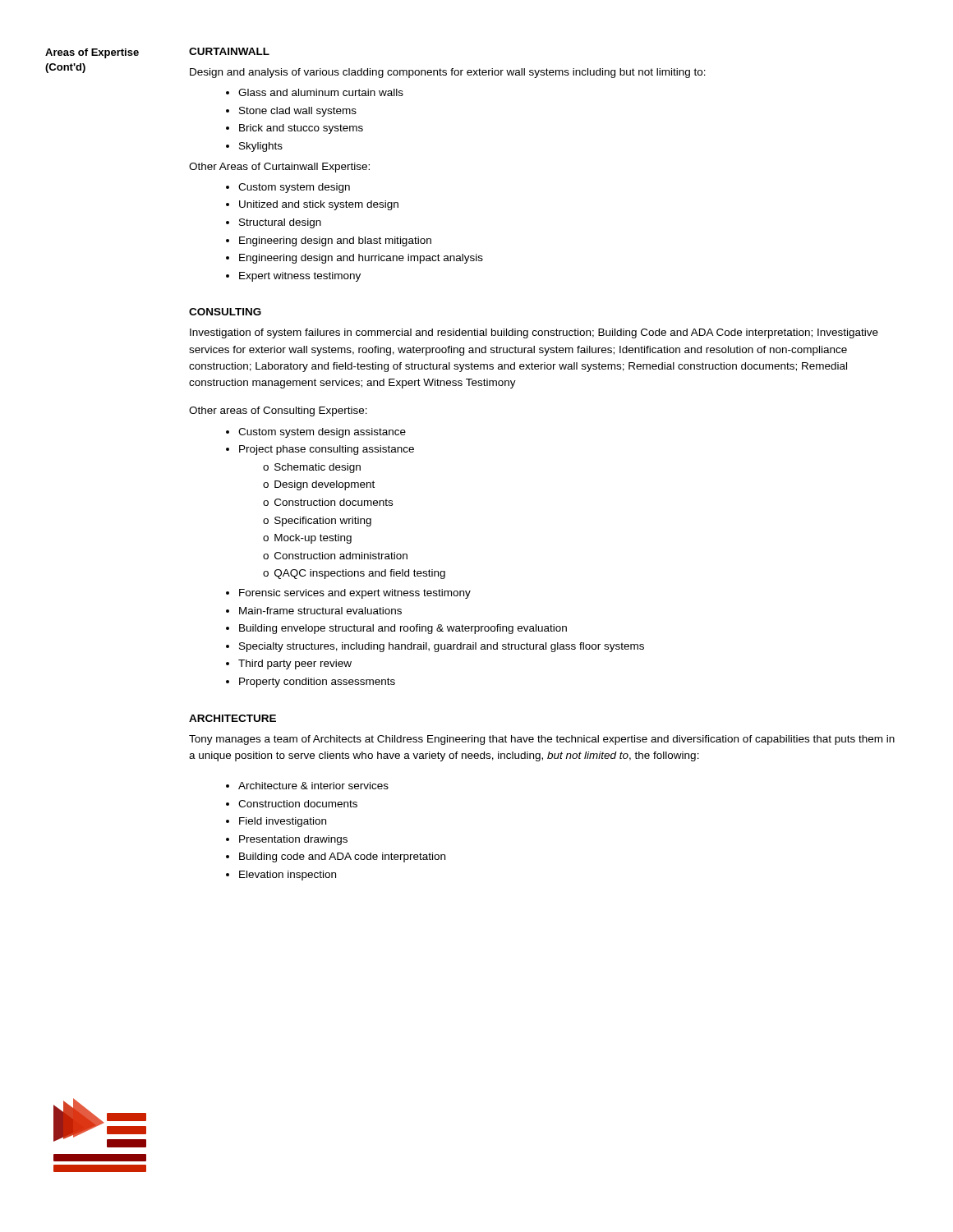
Task: Click on the list item that says "Stone clad wall systems"
Action: point(298,112)
